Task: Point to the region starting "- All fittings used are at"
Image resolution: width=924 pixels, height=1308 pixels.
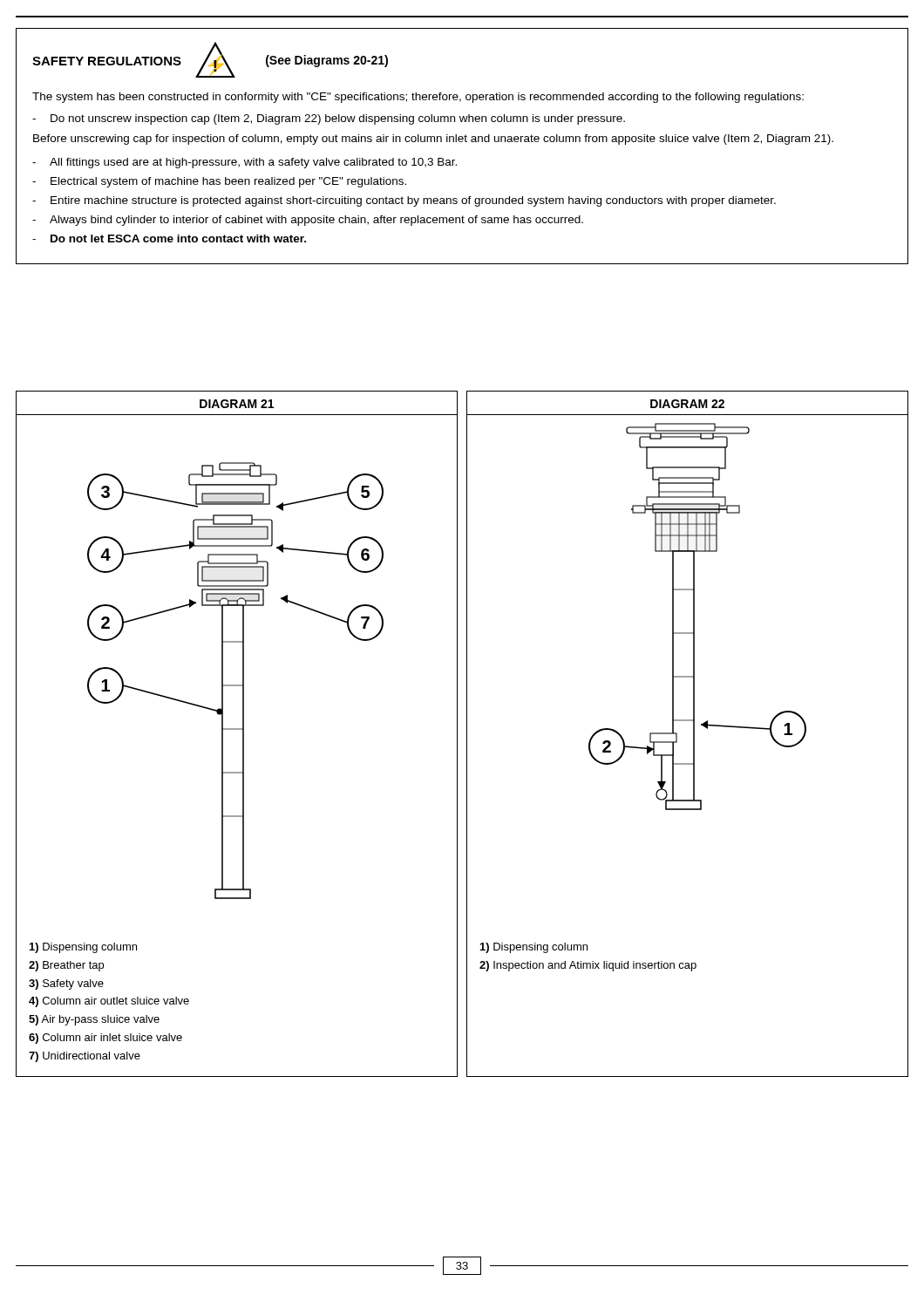Action: click(245, 163)
